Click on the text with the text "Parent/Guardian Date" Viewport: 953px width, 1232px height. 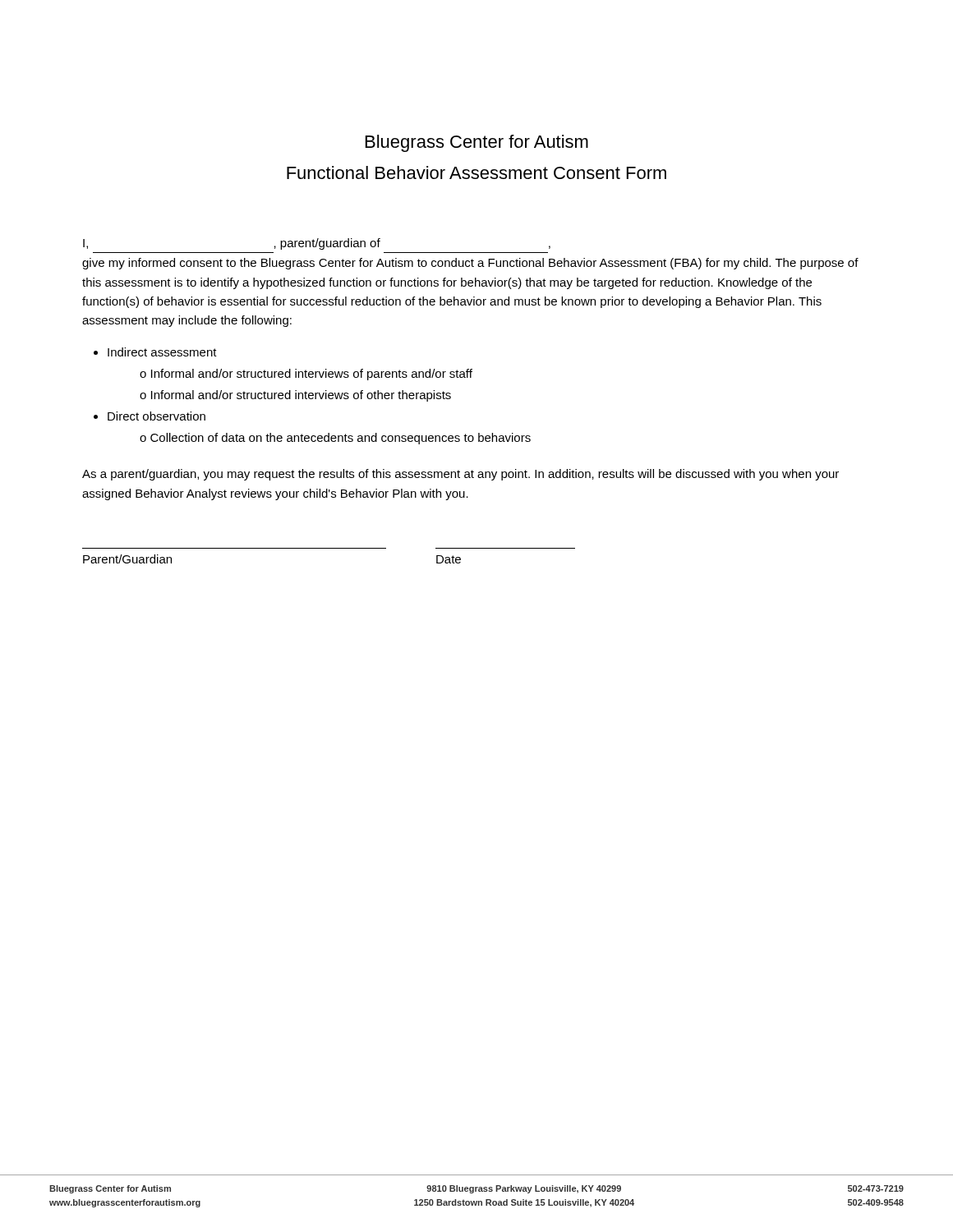pos(476,557)
